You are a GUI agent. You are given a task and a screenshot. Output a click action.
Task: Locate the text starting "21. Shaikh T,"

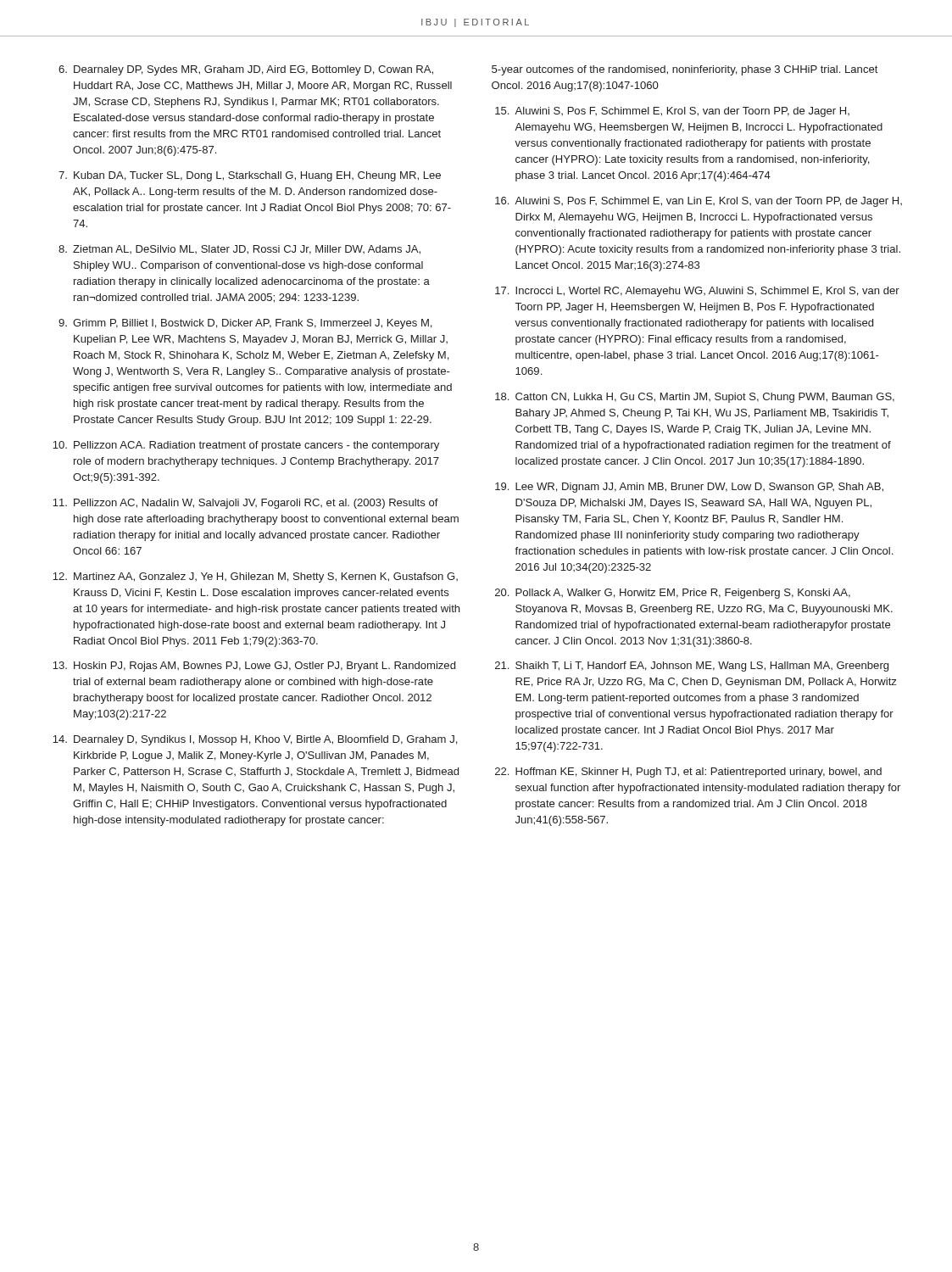point(697,707)
